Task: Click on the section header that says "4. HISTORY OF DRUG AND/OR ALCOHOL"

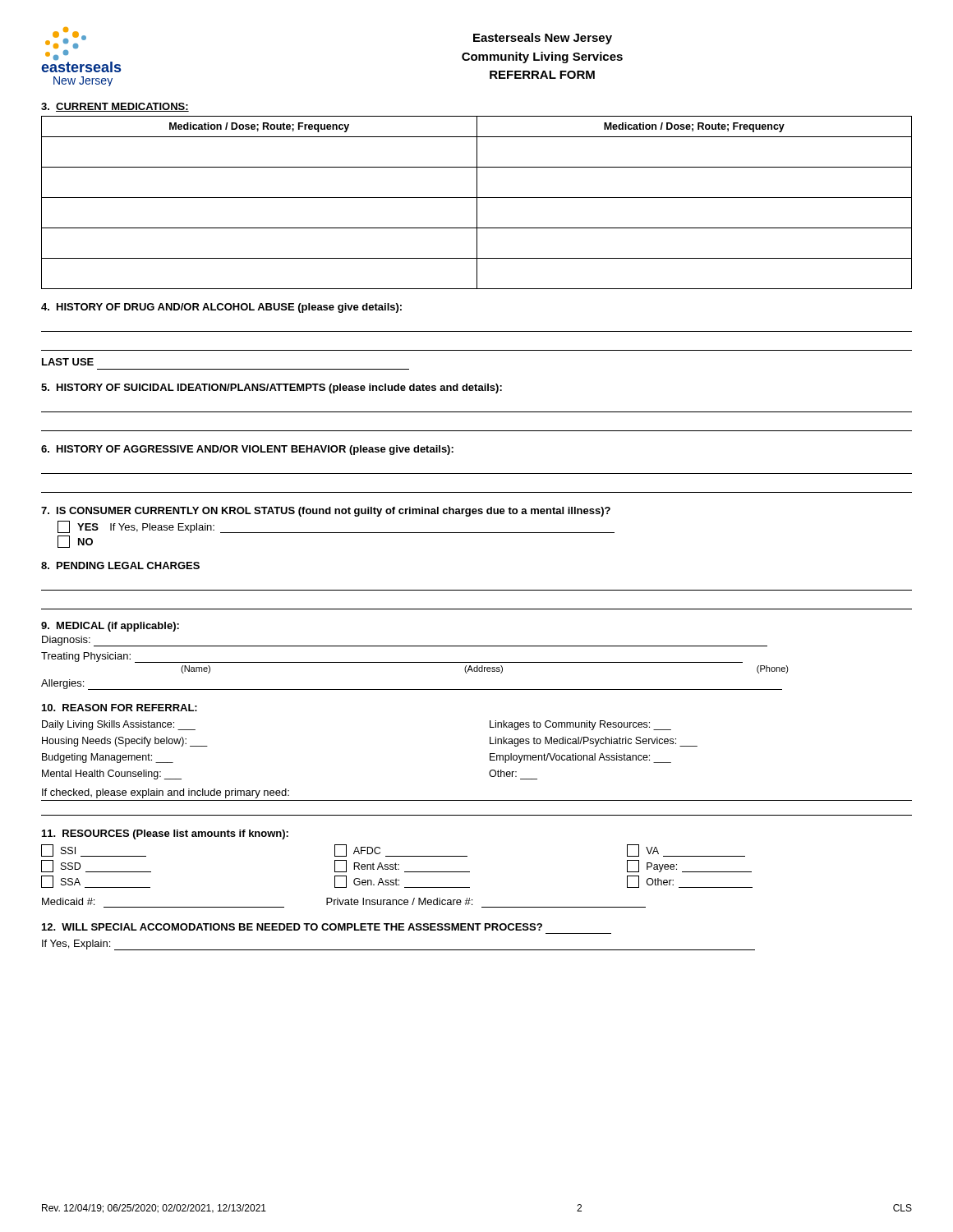Action: (x=222, y=307)
